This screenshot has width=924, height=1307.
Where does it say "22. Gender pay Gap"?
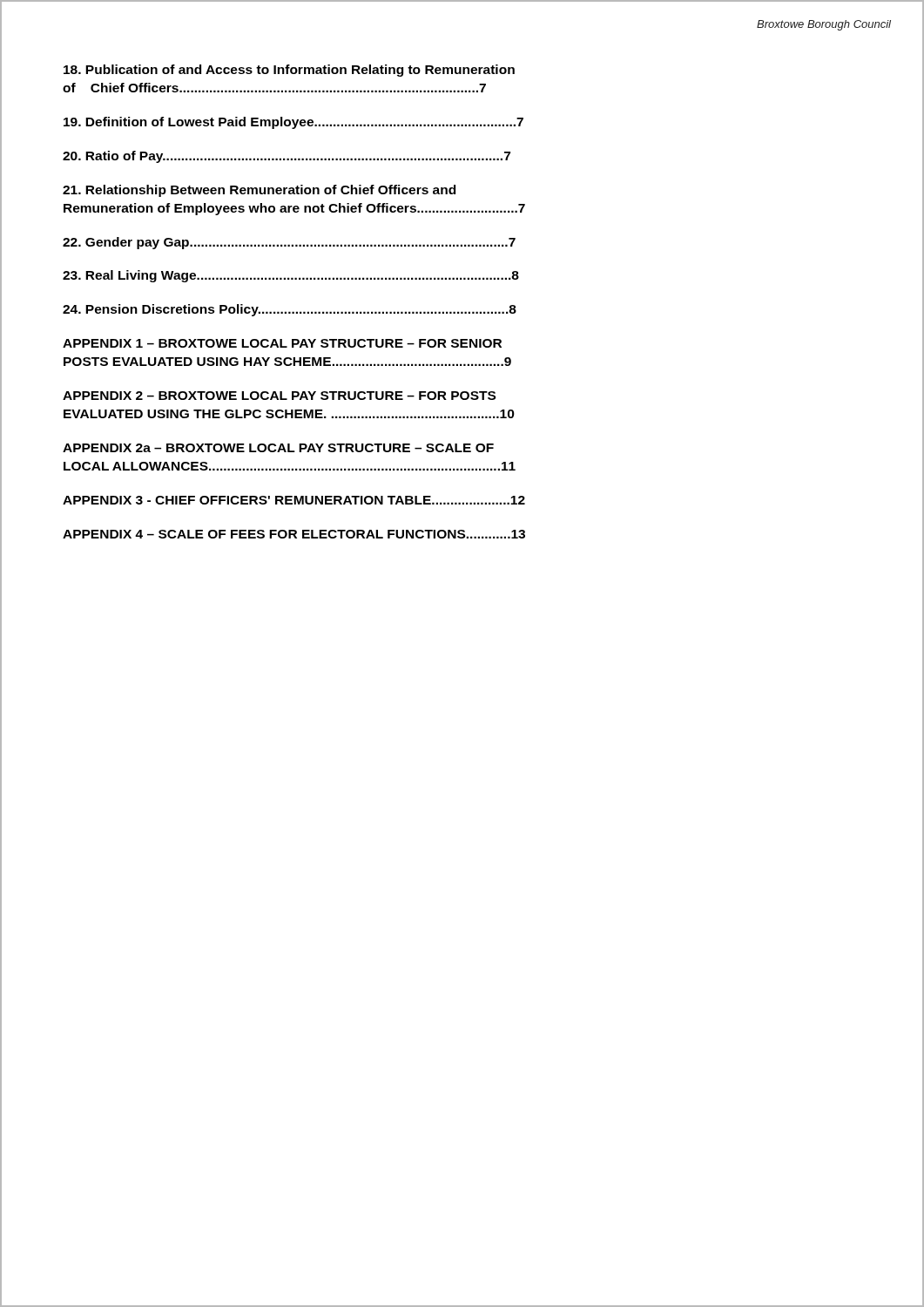coord(289,241)
